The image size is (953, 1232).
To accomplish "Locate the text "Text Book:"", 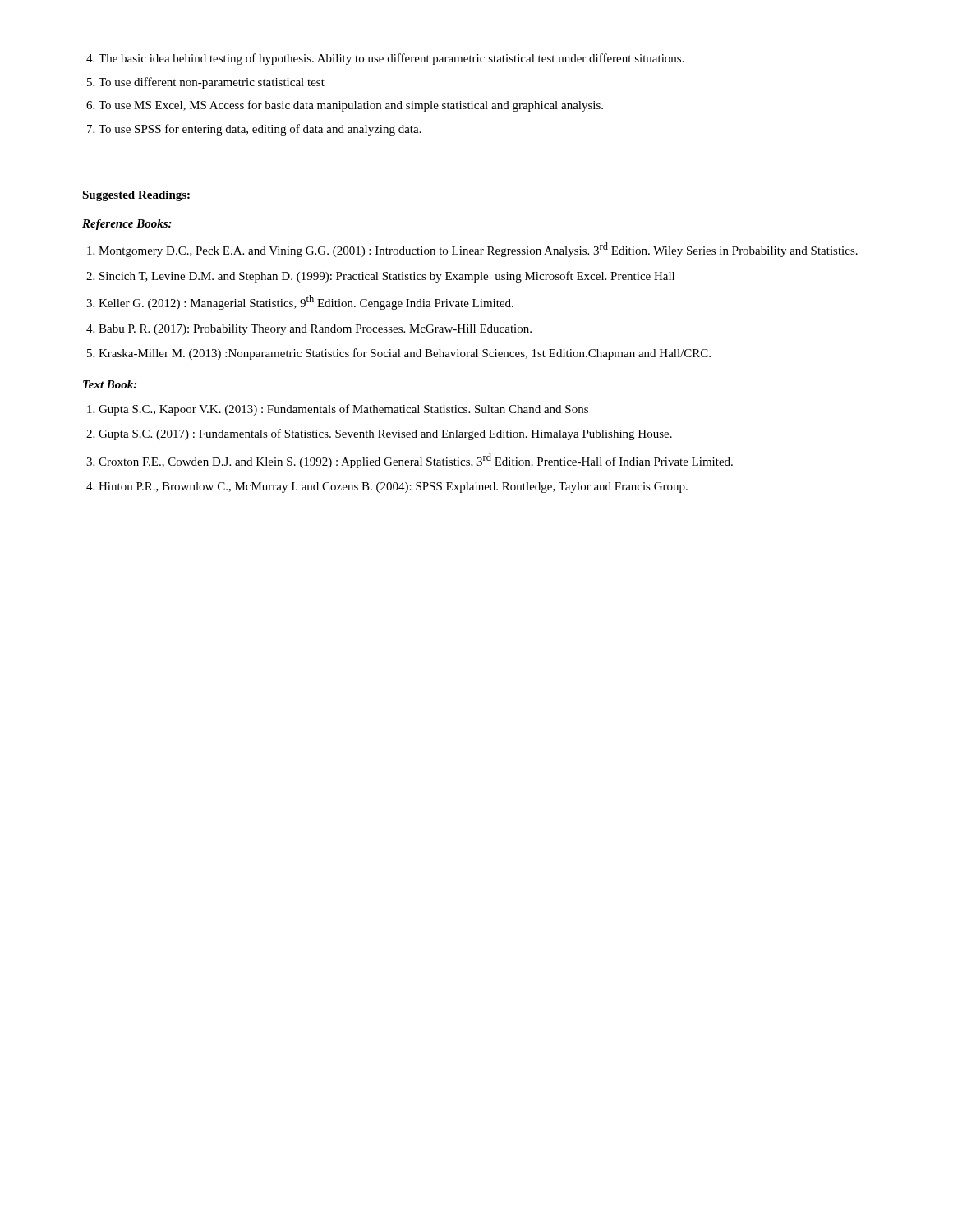I will pyautogui.click(x=110, y=384).
